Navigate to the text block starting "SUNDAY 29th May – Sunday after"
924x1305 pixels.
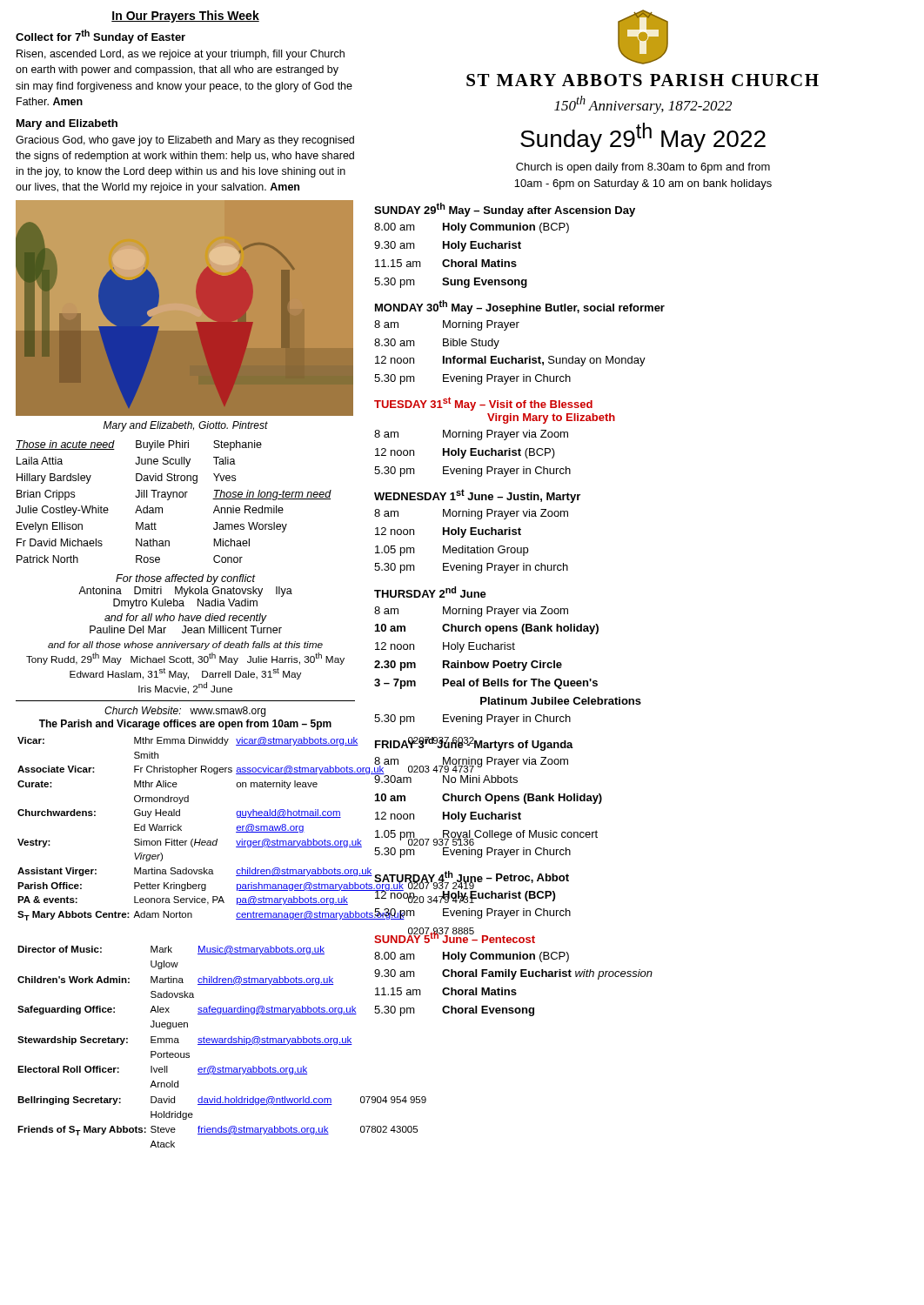(505, 210)
